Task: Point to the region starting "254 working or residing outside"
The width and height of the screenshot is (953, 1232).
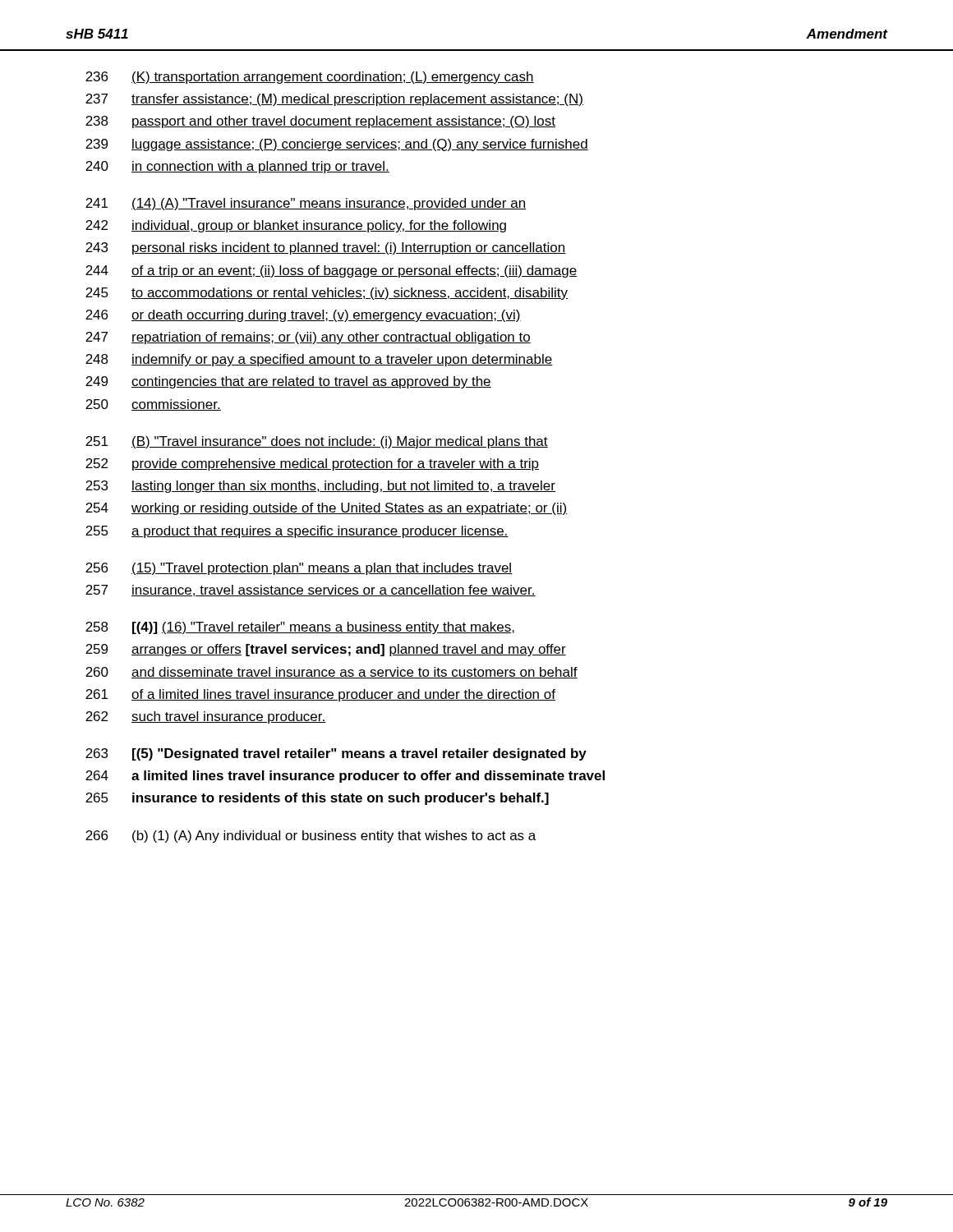Action: (476, 508)
